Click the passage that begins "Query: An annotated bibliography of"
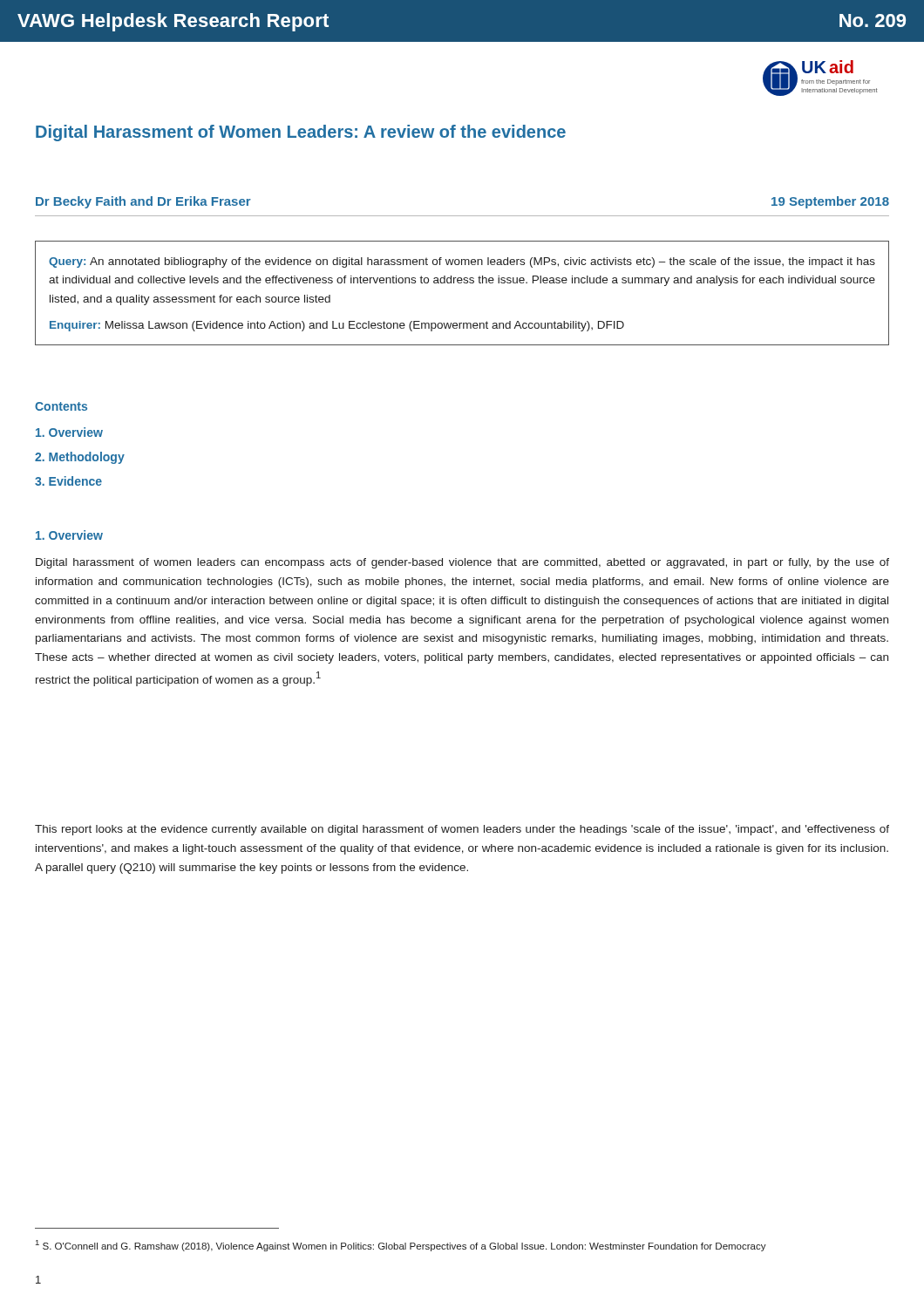This screenshot has width=924, height=1308. click(x=462, y=293)
